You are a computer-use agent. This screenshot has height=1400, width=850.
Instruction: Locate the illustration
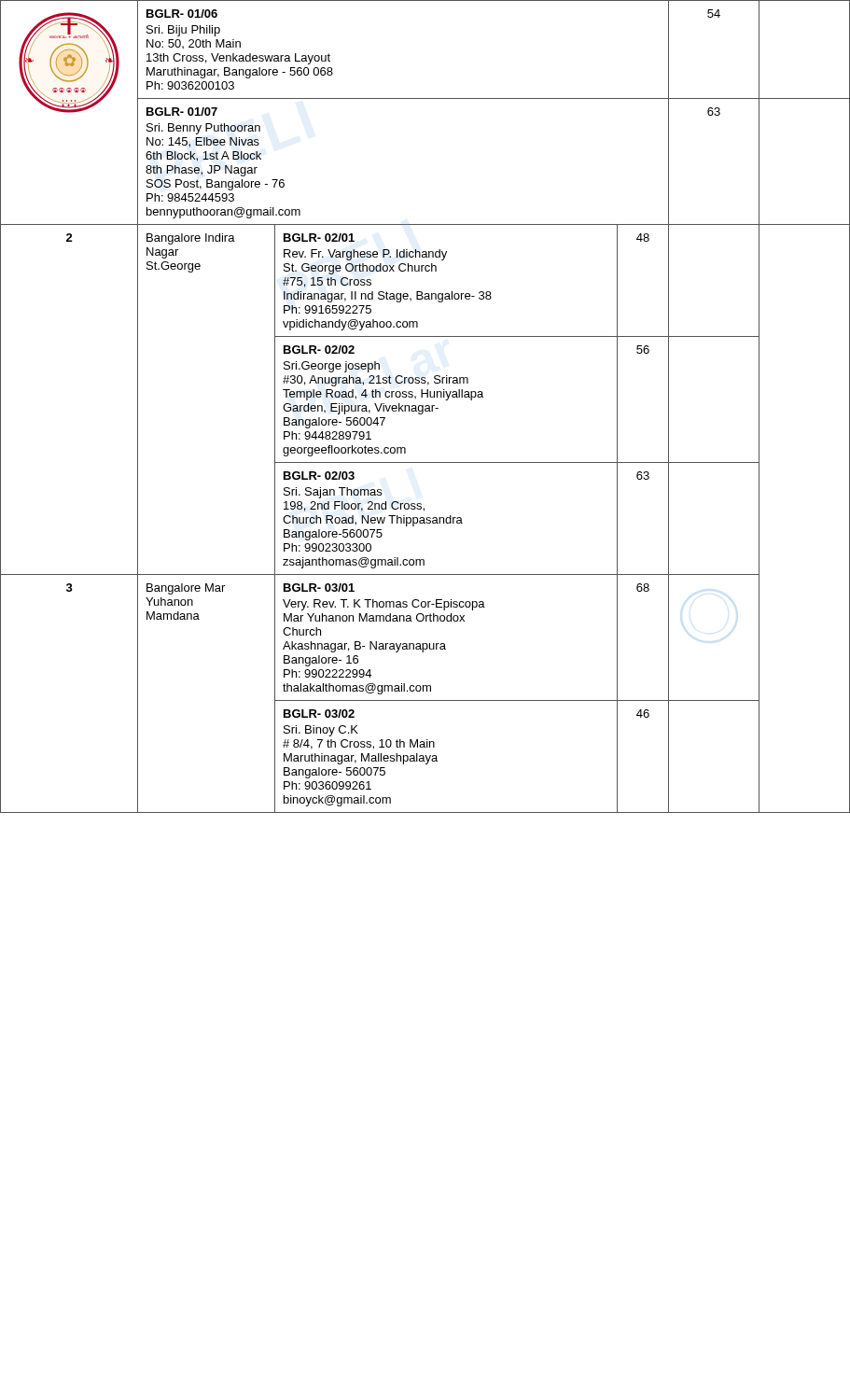[714, 615]
